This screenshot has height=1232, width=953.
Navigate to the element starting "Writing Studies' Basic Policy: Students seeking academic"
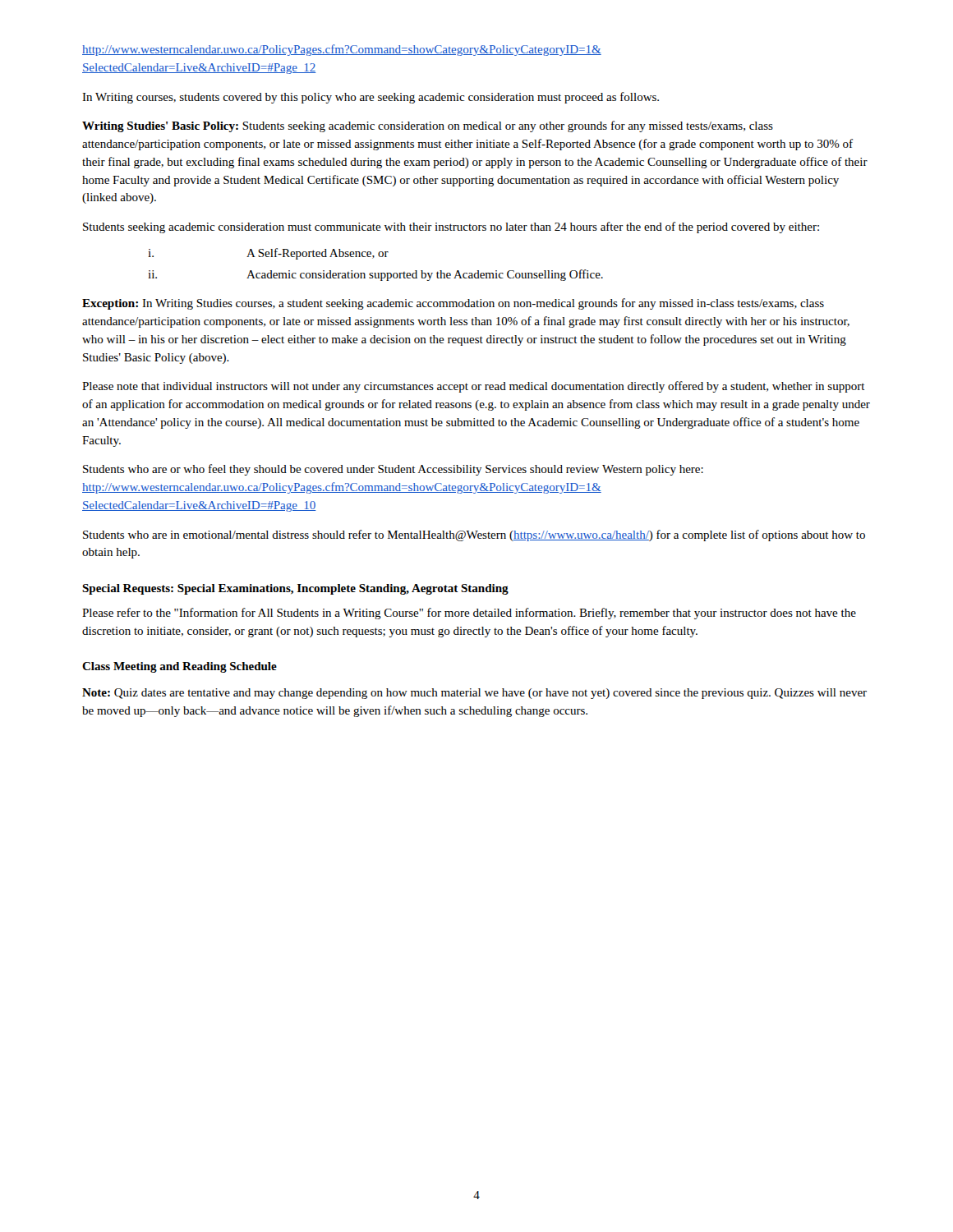tap(475, 162)
